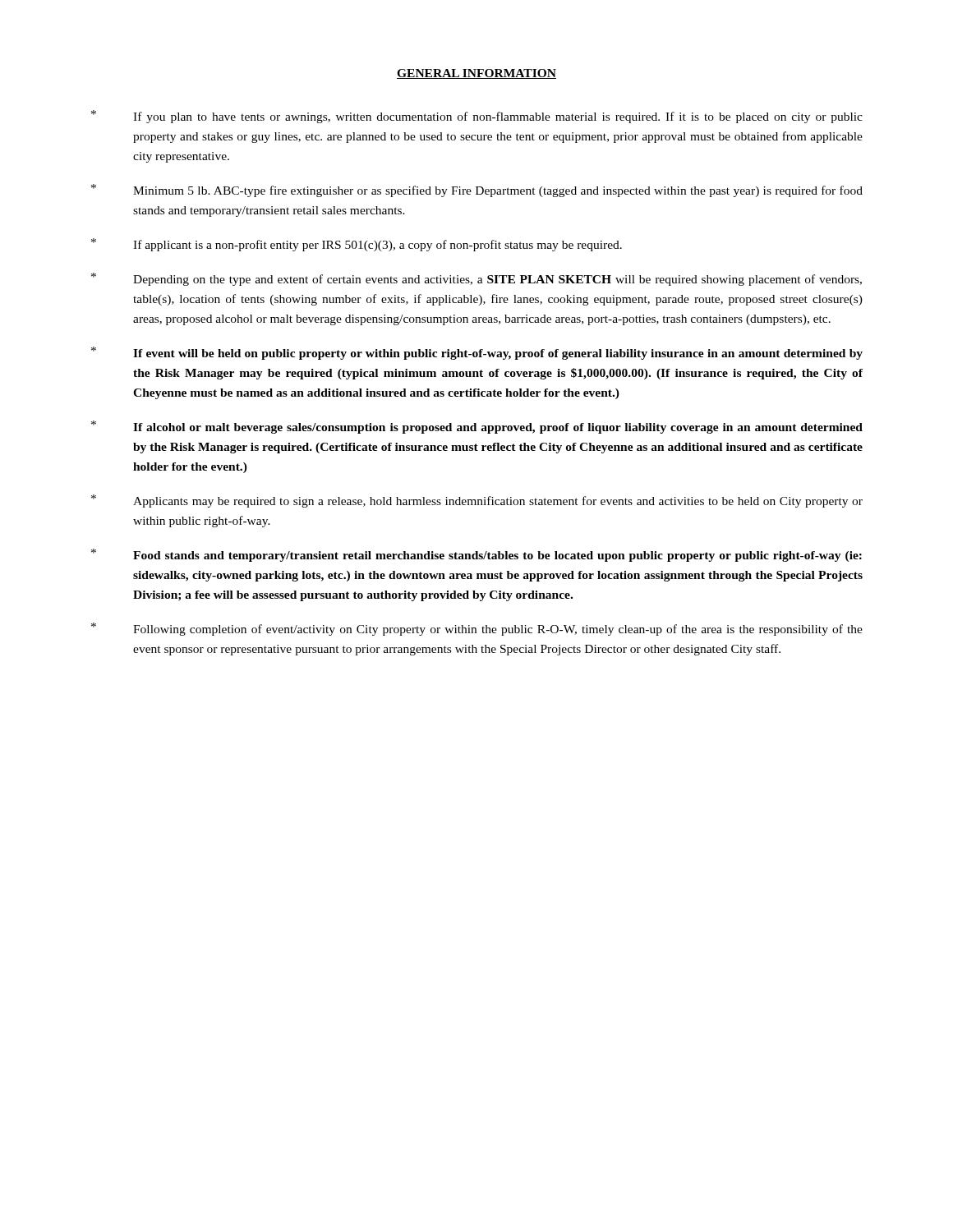Locate the list item that reads "* If alcohol"
This screenshot has height=1232, width=953.
click(x=476, y=447)
